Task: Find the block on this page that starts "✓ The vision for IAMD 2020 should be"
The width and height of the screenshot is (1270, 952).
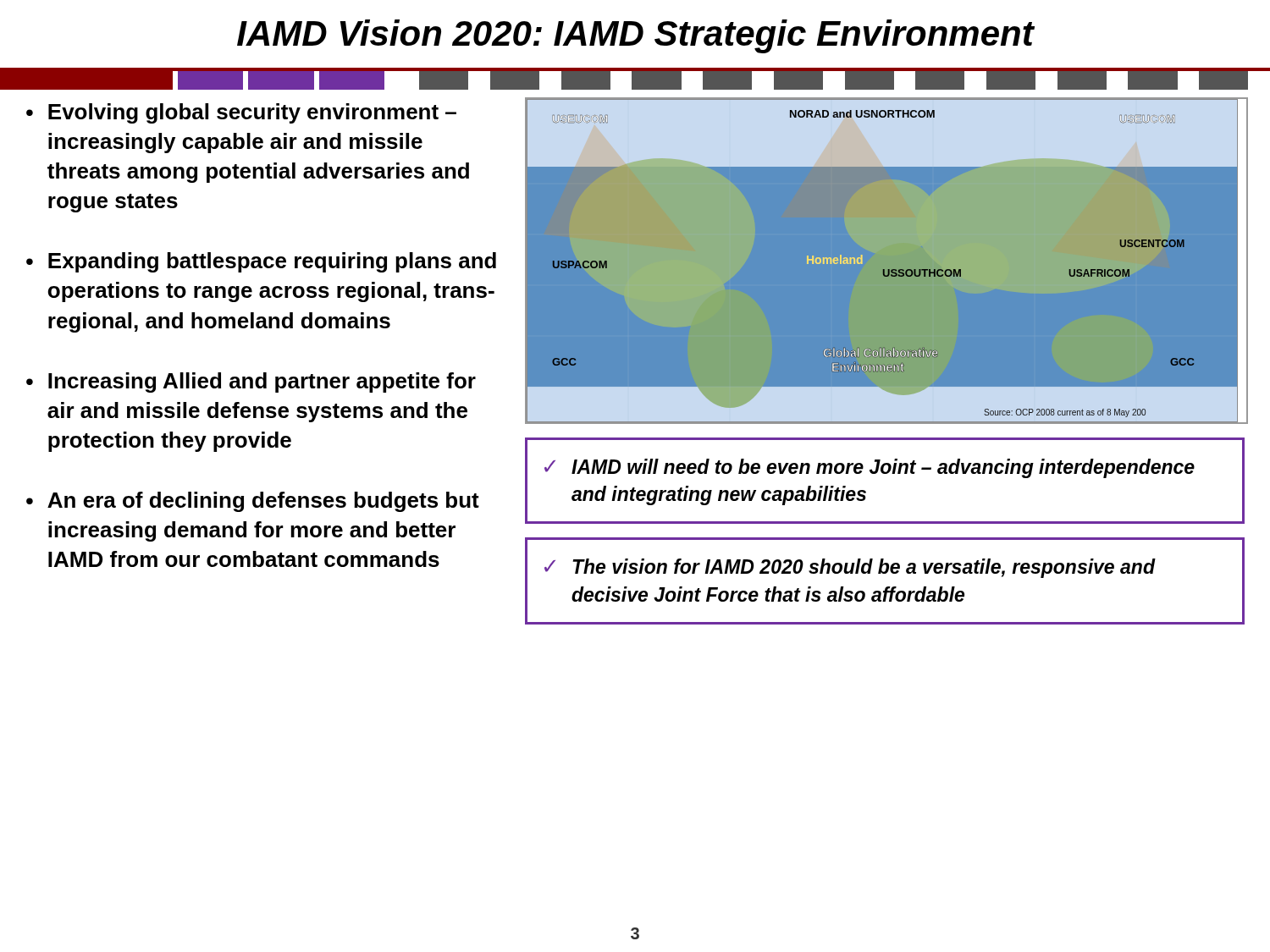Action: [883, 581]
